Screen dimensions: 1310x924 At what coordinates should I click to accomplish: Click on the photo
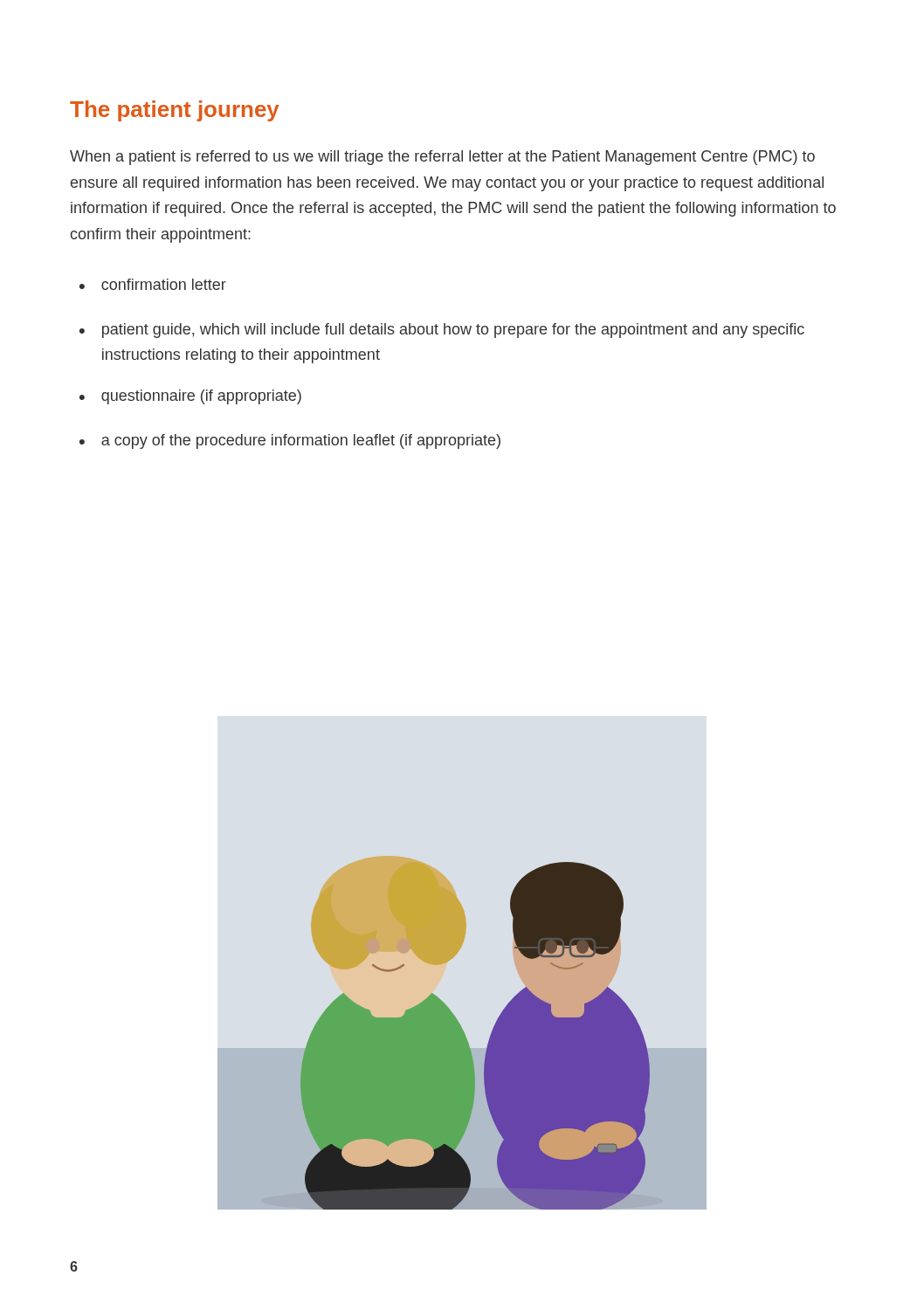462,963
